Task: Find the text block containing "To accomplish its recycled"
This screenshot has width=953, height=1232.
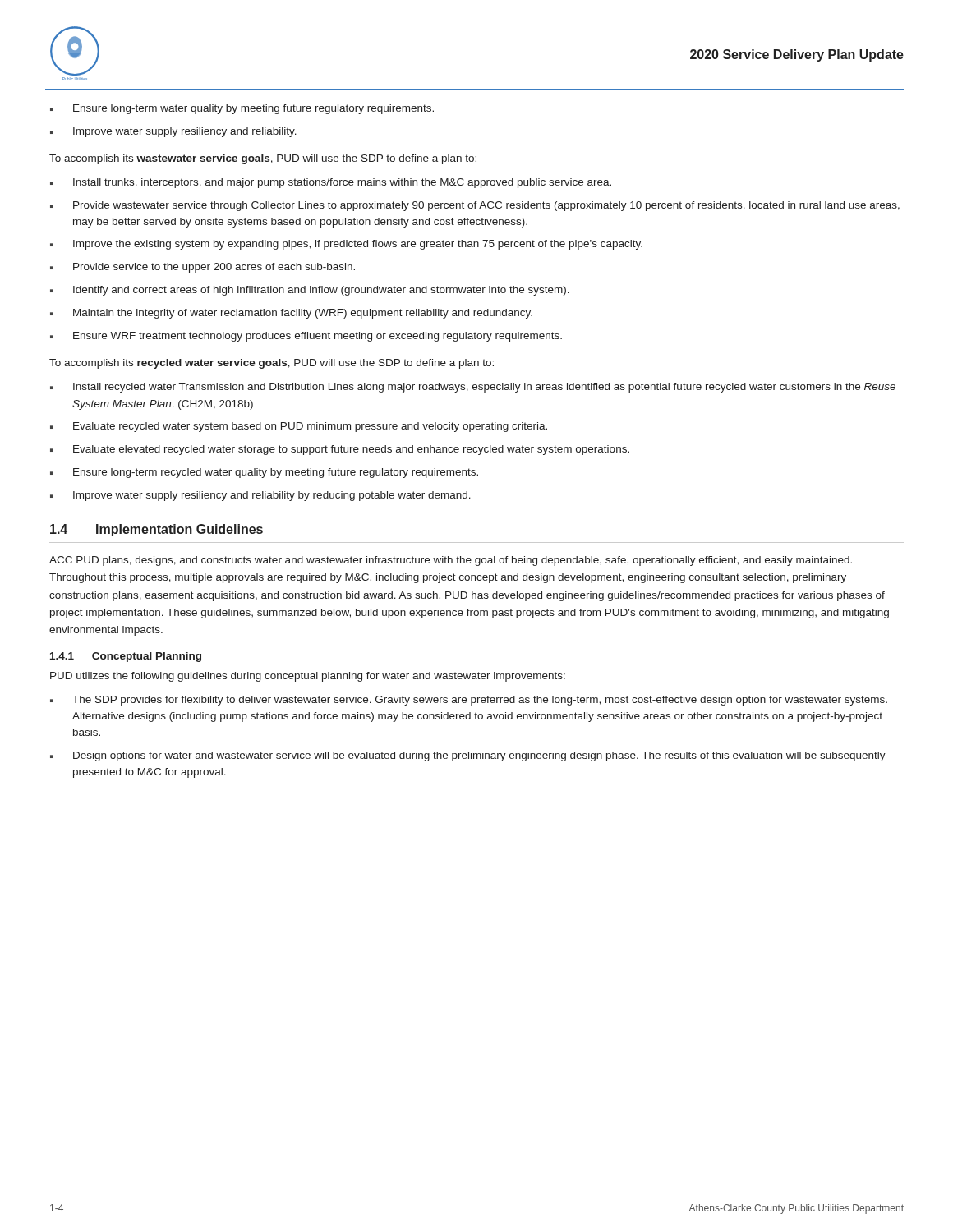Action: point(272,363)
